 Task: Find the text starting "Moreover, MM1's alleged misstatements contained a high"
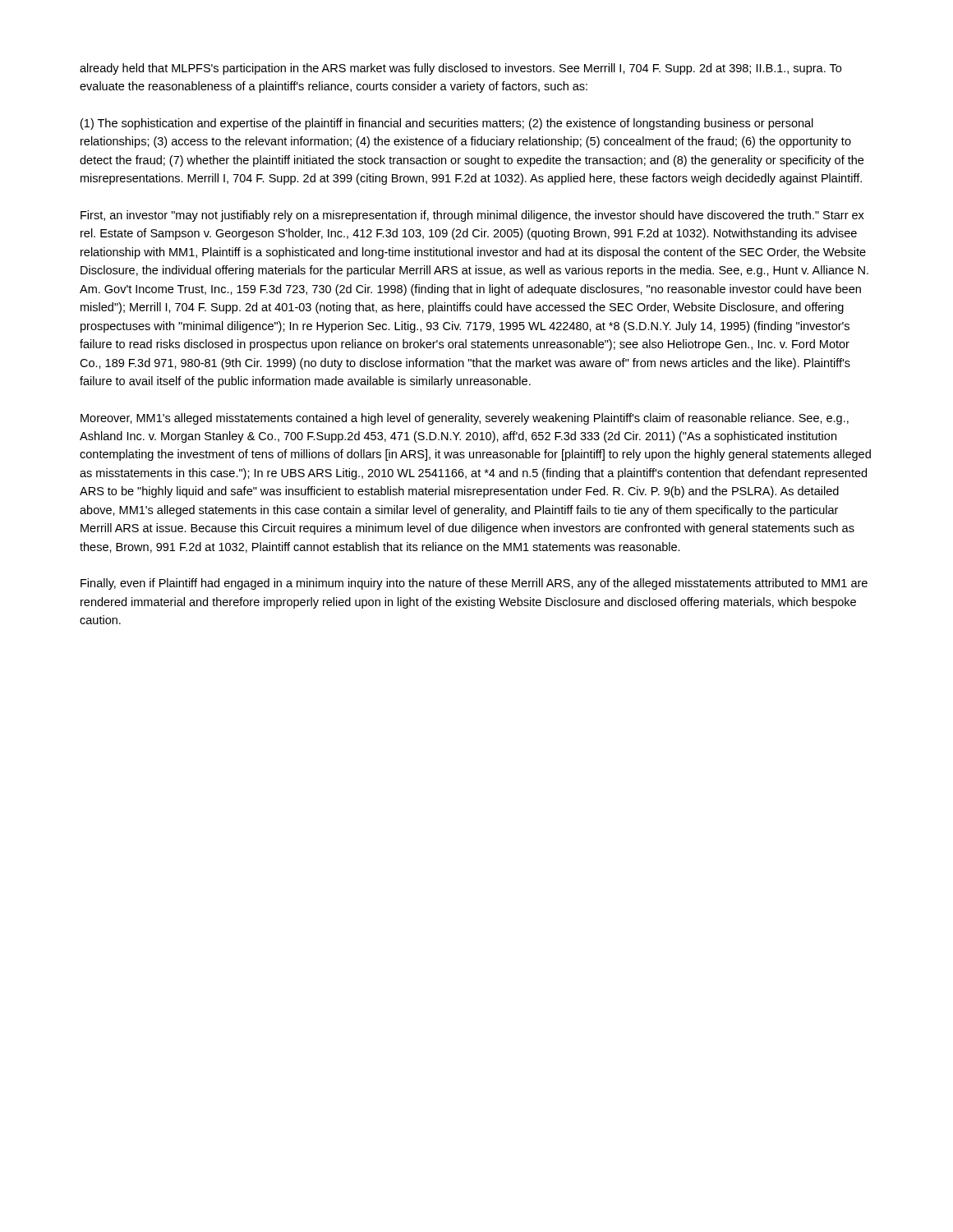(x=476, y=482)
